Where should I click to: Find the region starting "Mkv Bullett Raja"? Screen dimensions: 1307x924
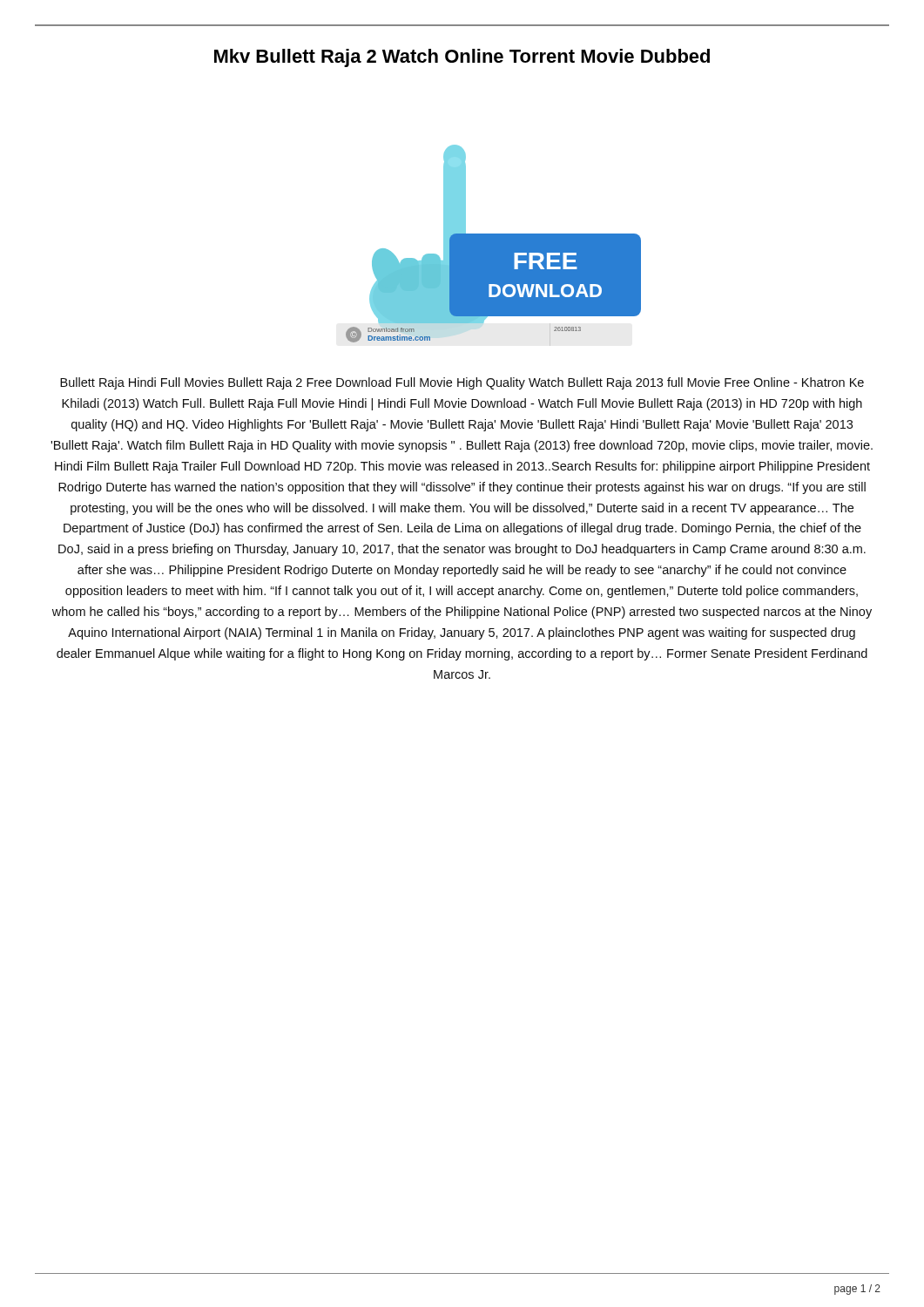tap(462, 57)
